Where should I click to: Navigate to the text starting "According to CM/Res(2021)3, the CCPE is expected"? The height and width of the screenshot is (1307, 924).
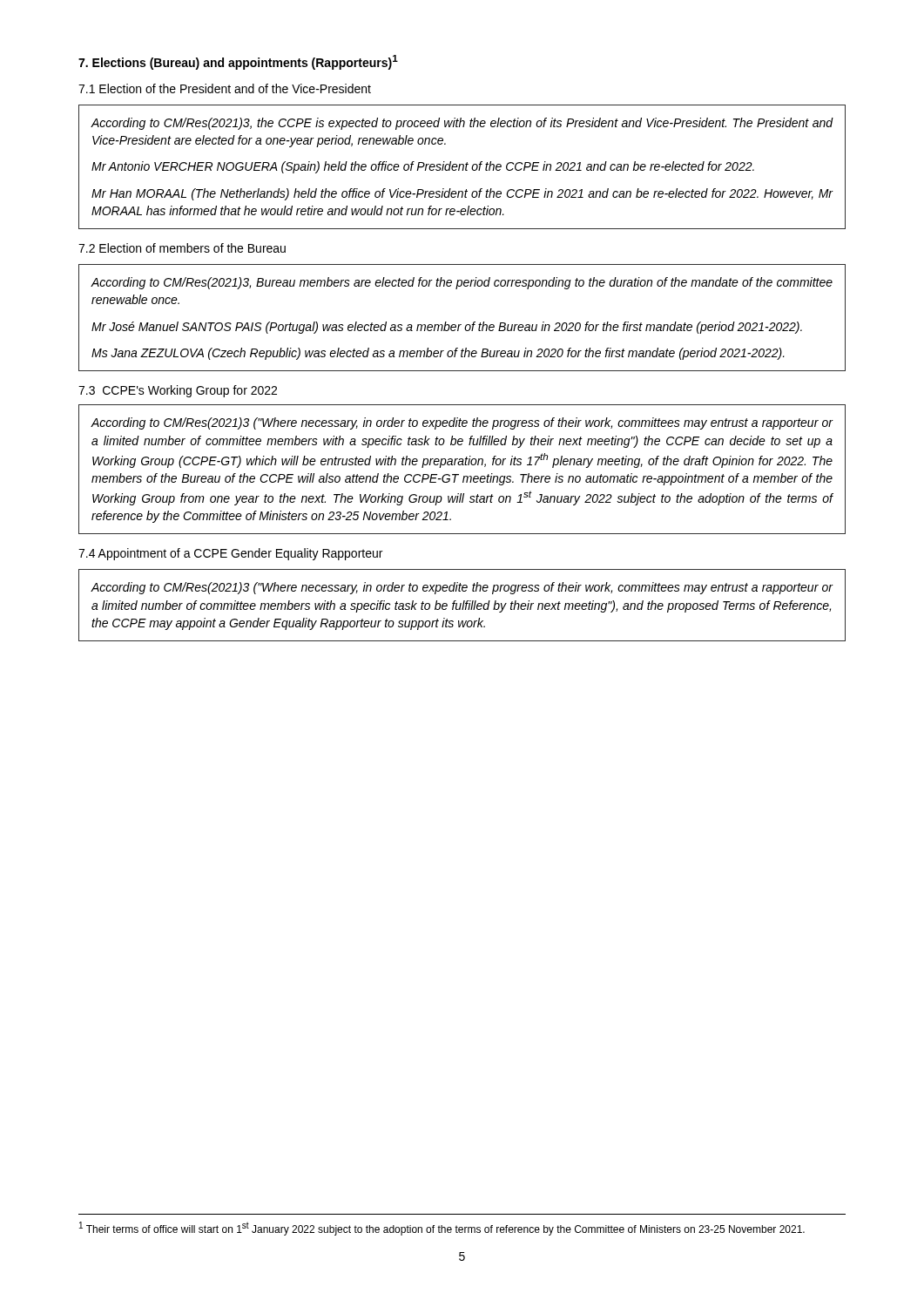pyautogui.click(x=462, y=167)
